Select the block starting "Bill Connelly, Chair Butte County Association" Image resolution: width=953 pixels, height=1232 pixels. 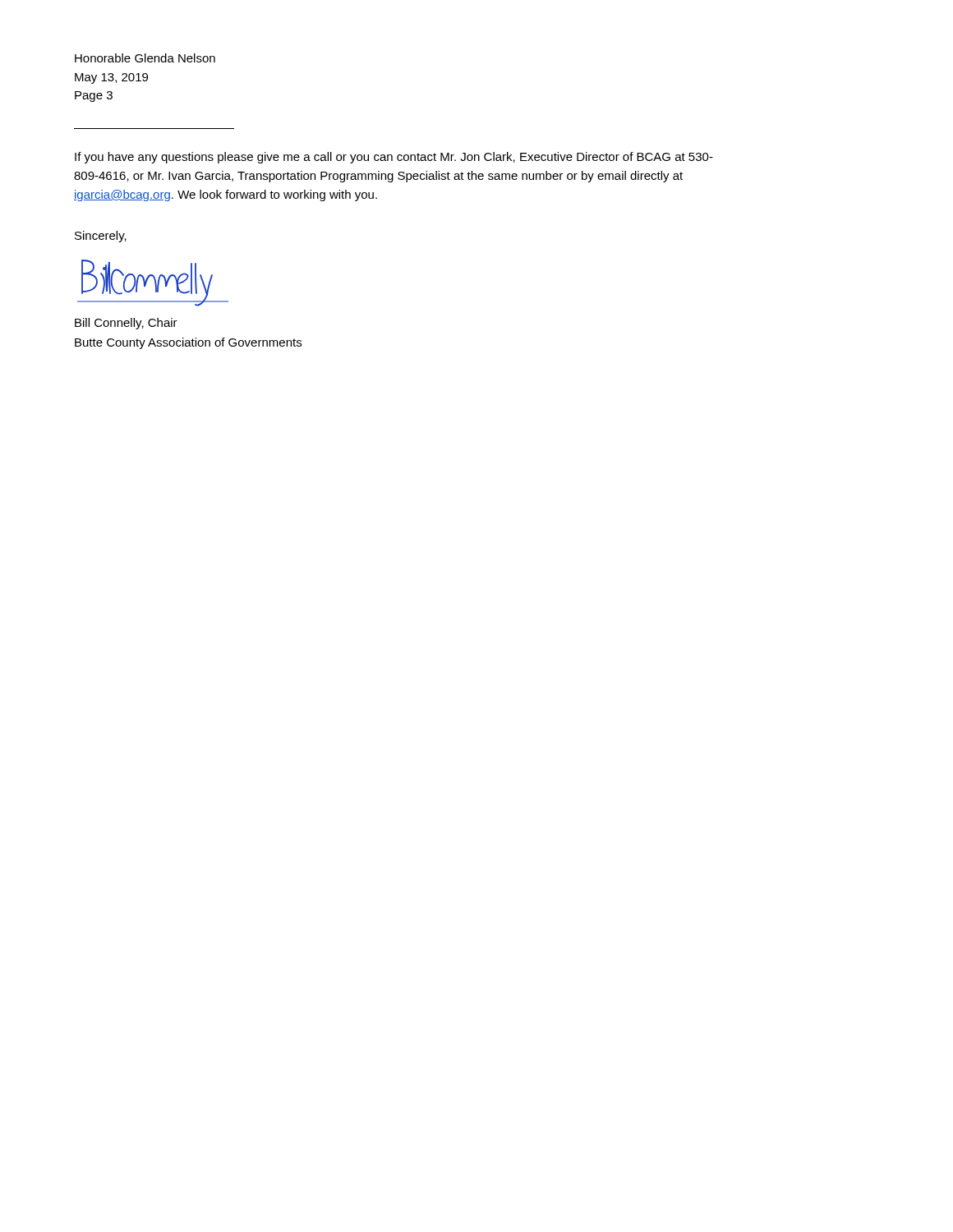tap(188, 332)
